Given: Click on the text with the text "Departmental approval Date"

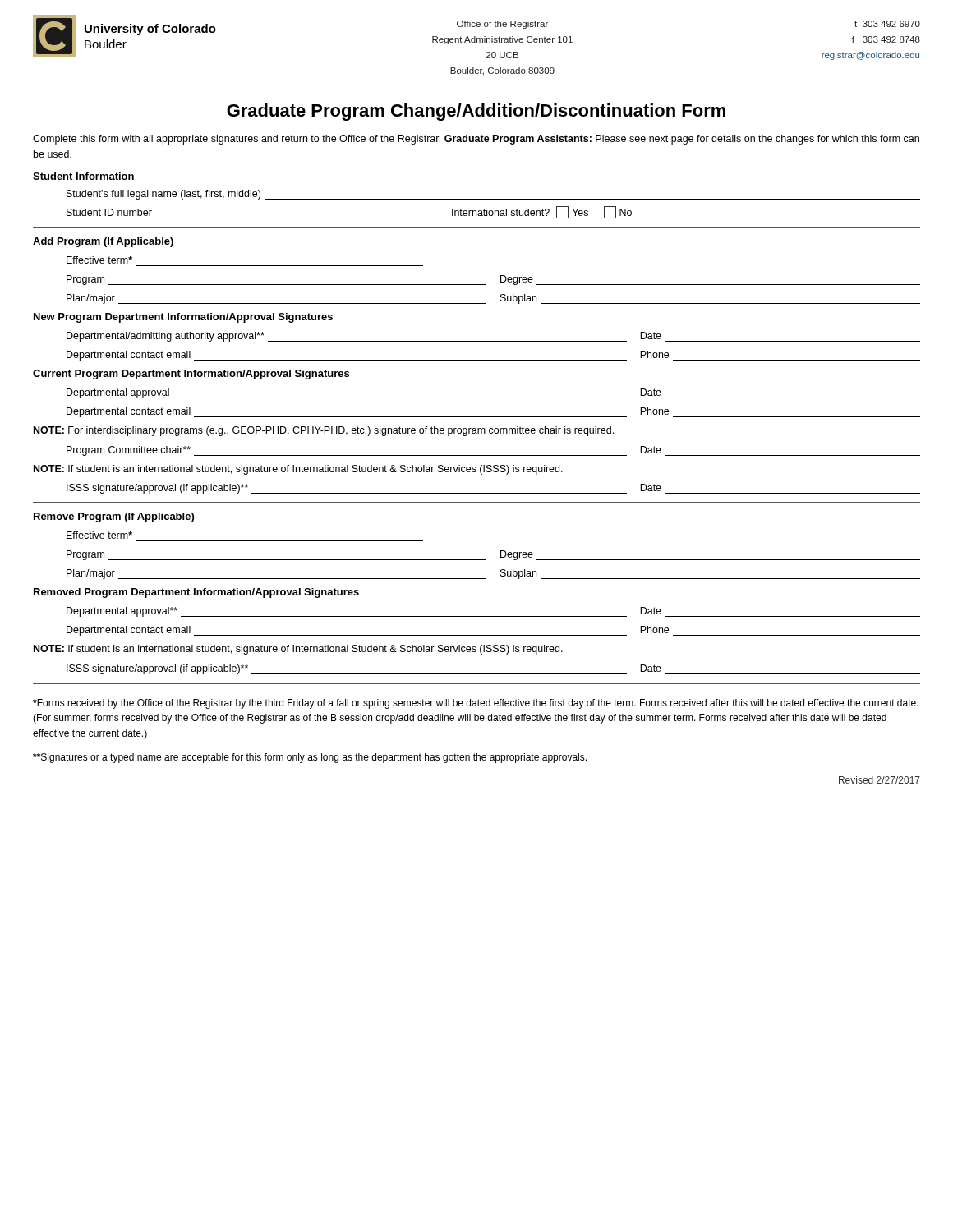Looking at the screenshot, I should [493, 392].
